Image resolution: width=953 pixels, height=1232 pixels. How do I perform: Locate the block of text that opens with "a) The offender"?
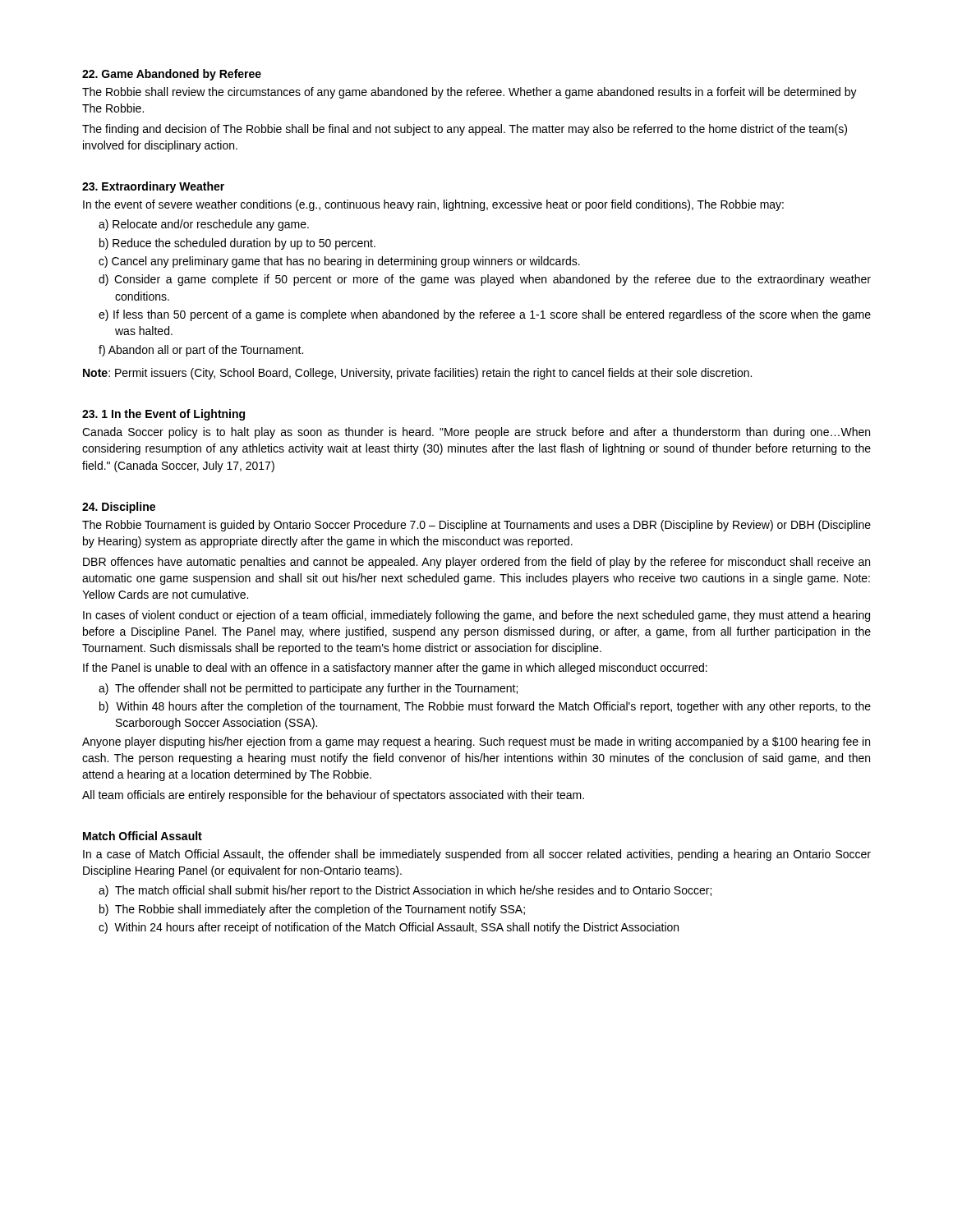309,688
